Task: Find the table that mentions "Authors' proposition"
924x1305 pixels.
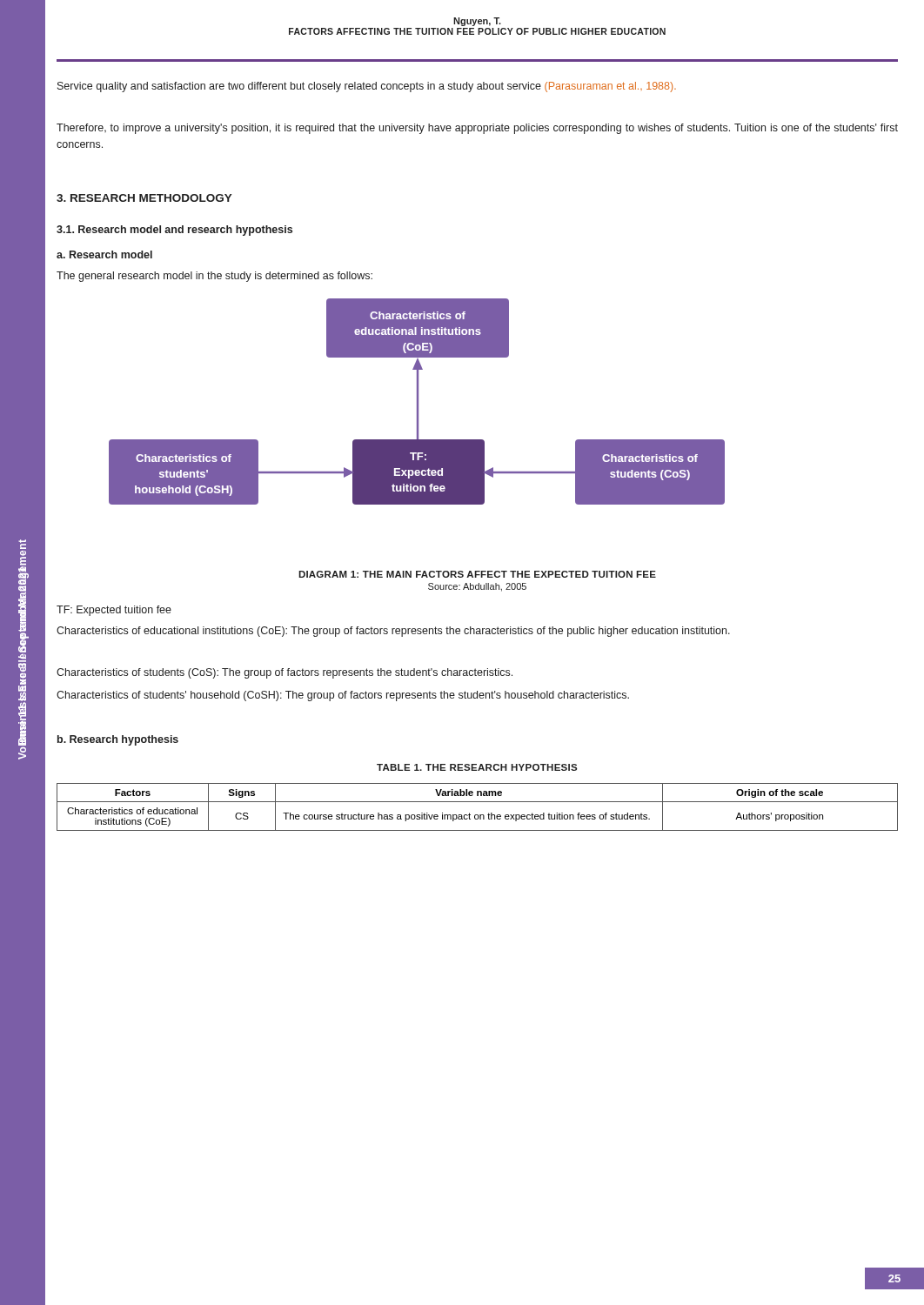Action: coord(477,807)
